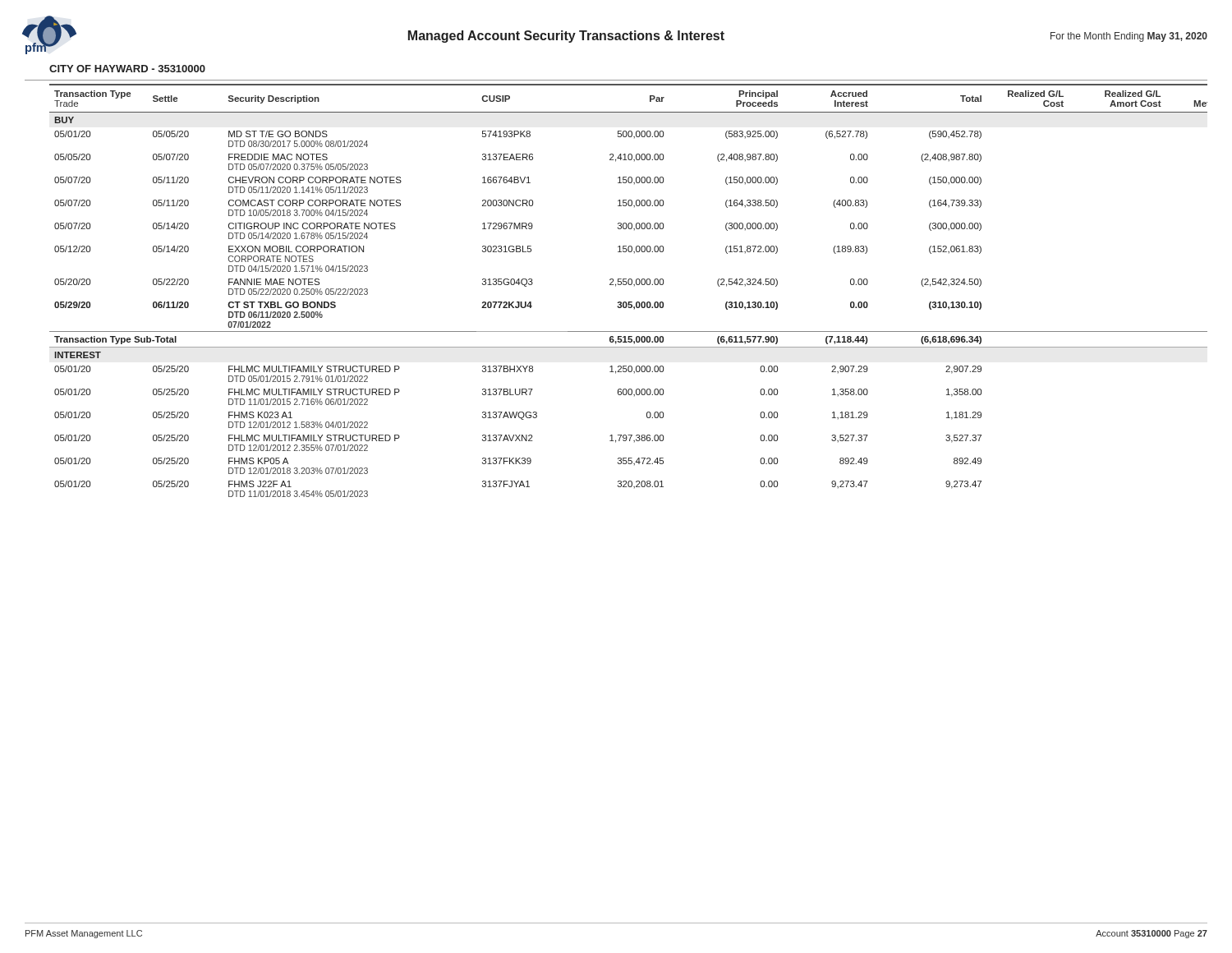This screenshot has height=953, width=1232.
Task: Click the table
Action: tap(616, 292)
